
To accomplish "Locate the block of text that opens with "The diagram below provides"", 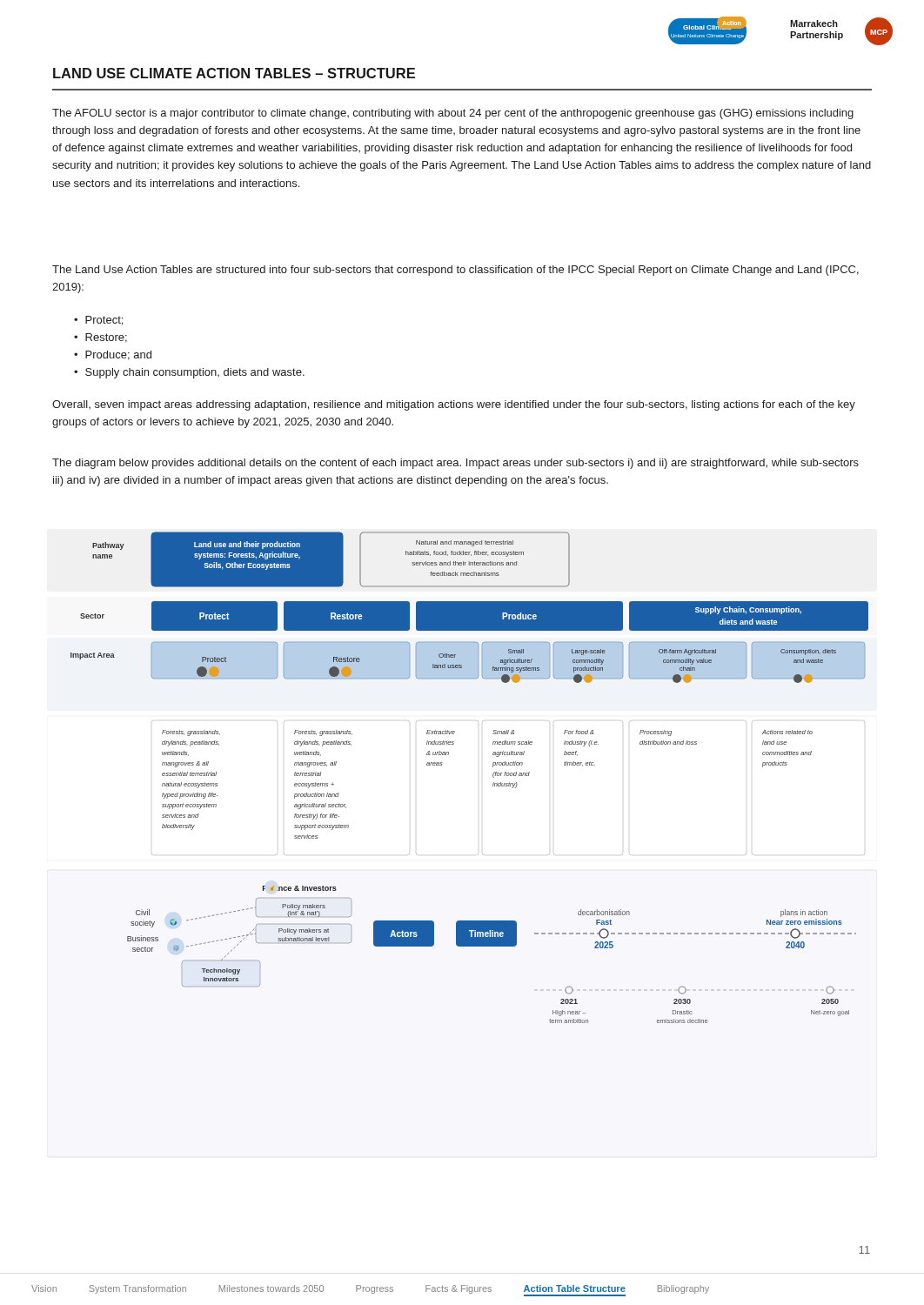I will click(x=456, y=471).
